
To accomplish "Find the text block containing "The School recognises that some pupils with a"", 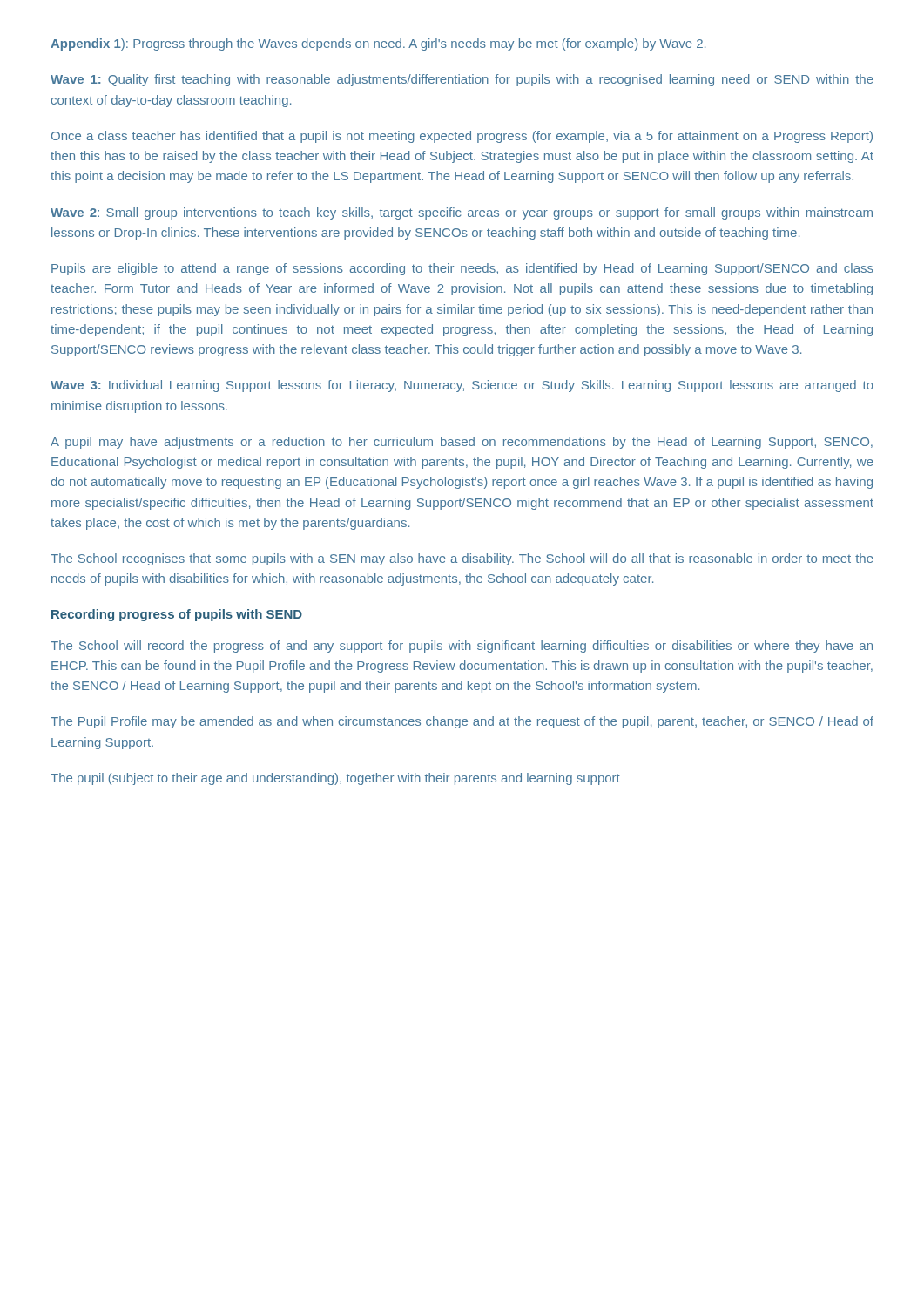I will (x=462, y=568).
